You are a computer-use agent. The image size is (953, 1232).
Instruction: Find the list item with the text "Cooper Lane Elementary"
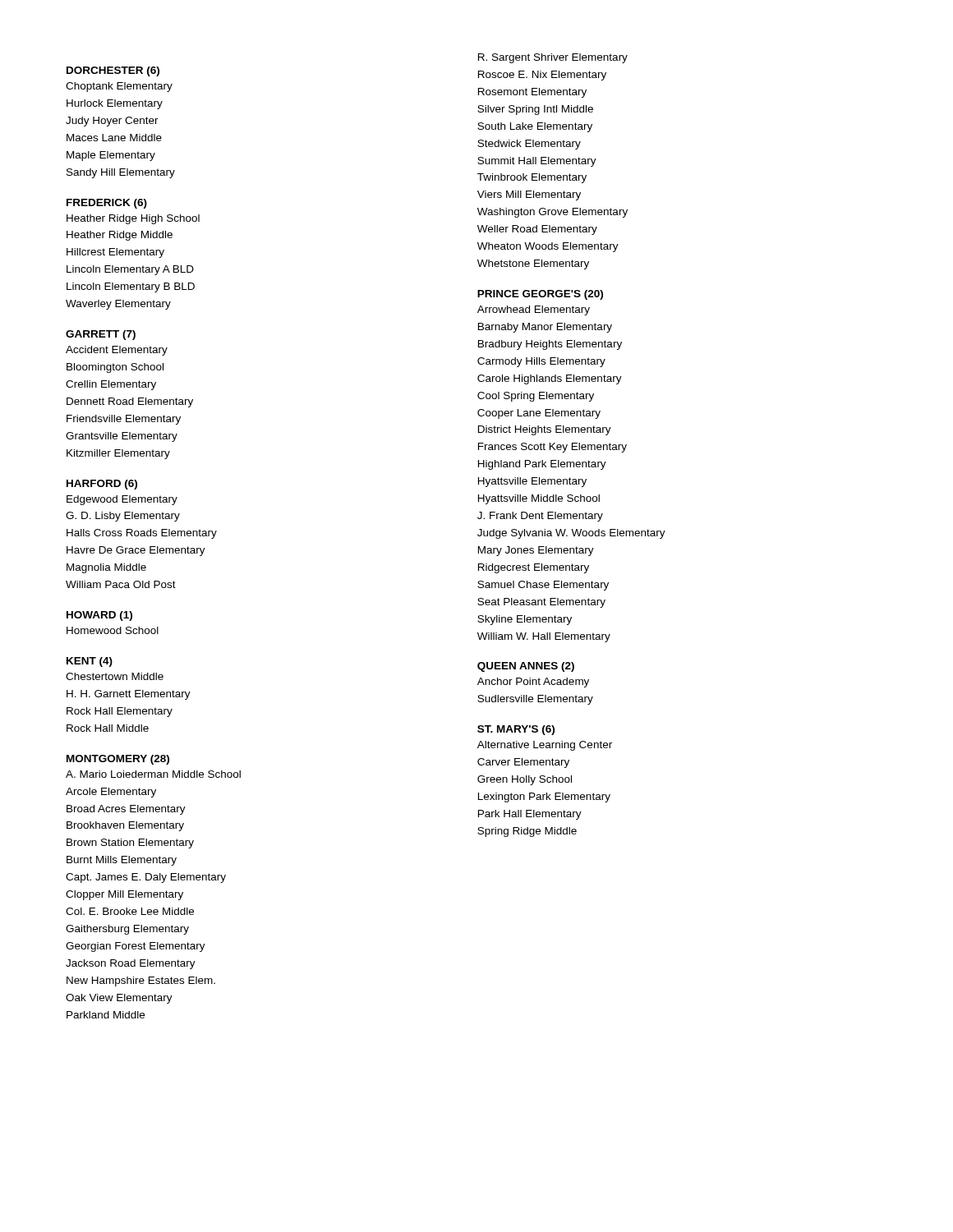point(539,412)
